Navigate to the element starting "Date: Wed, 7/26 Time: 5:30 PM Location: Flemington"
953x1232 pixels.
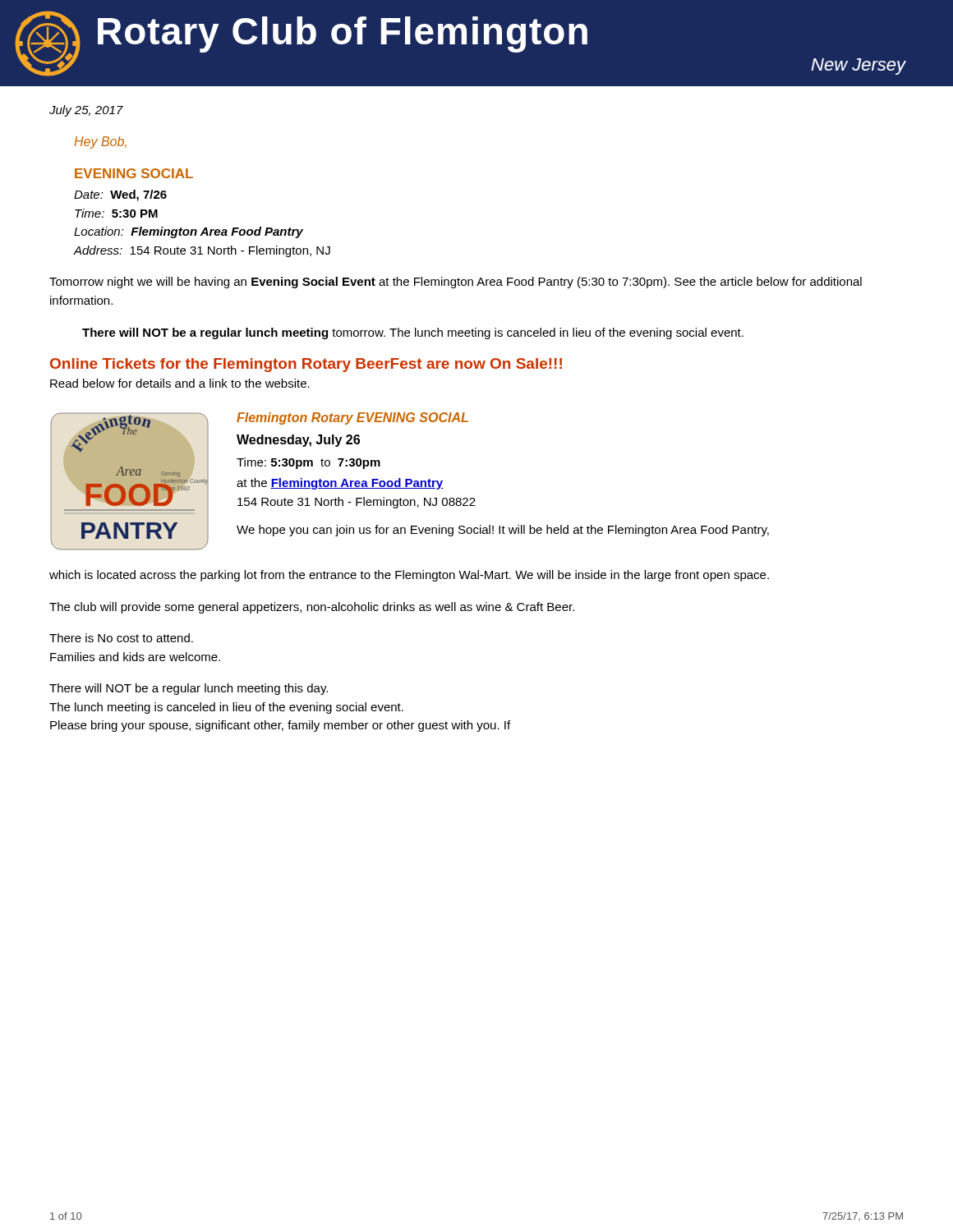(x=202, y=222)
